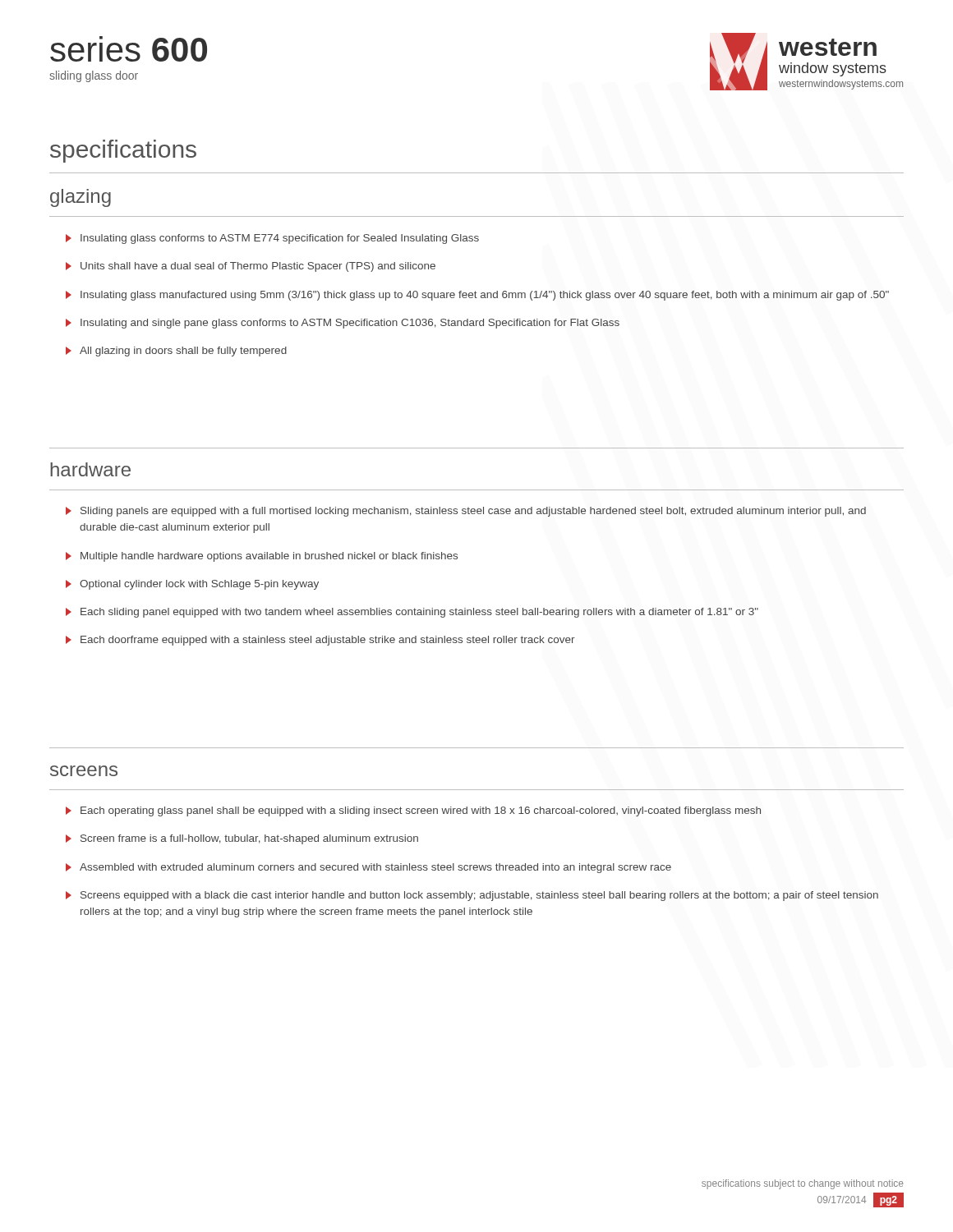Click the passage that begins "Sliding panels are equipped with a"
The width and height of the screenshot is (953, 1232).
pos(485,519)
